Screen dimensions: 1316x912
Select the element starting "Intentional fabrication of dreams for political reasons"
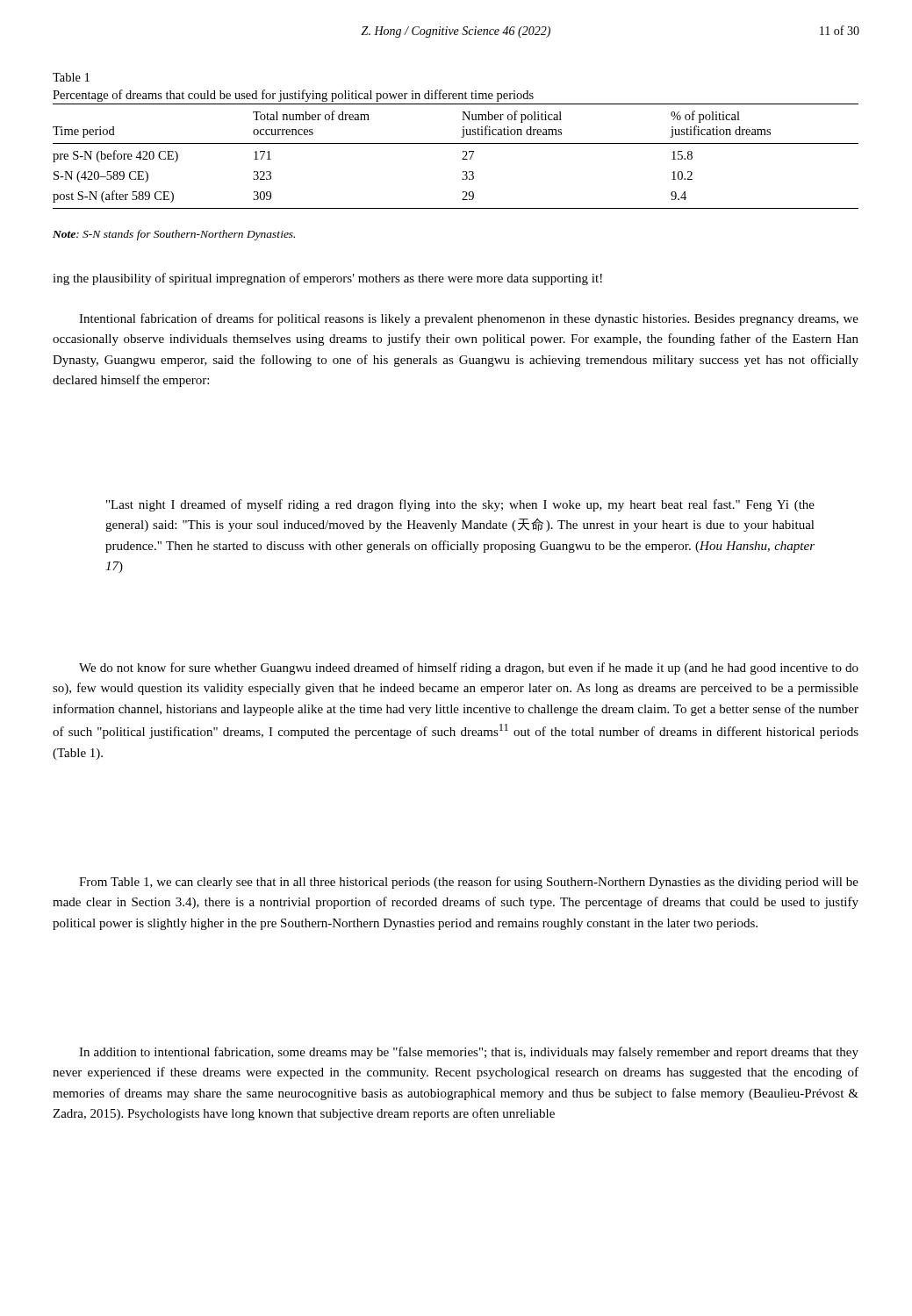click(x=456, y=350)
